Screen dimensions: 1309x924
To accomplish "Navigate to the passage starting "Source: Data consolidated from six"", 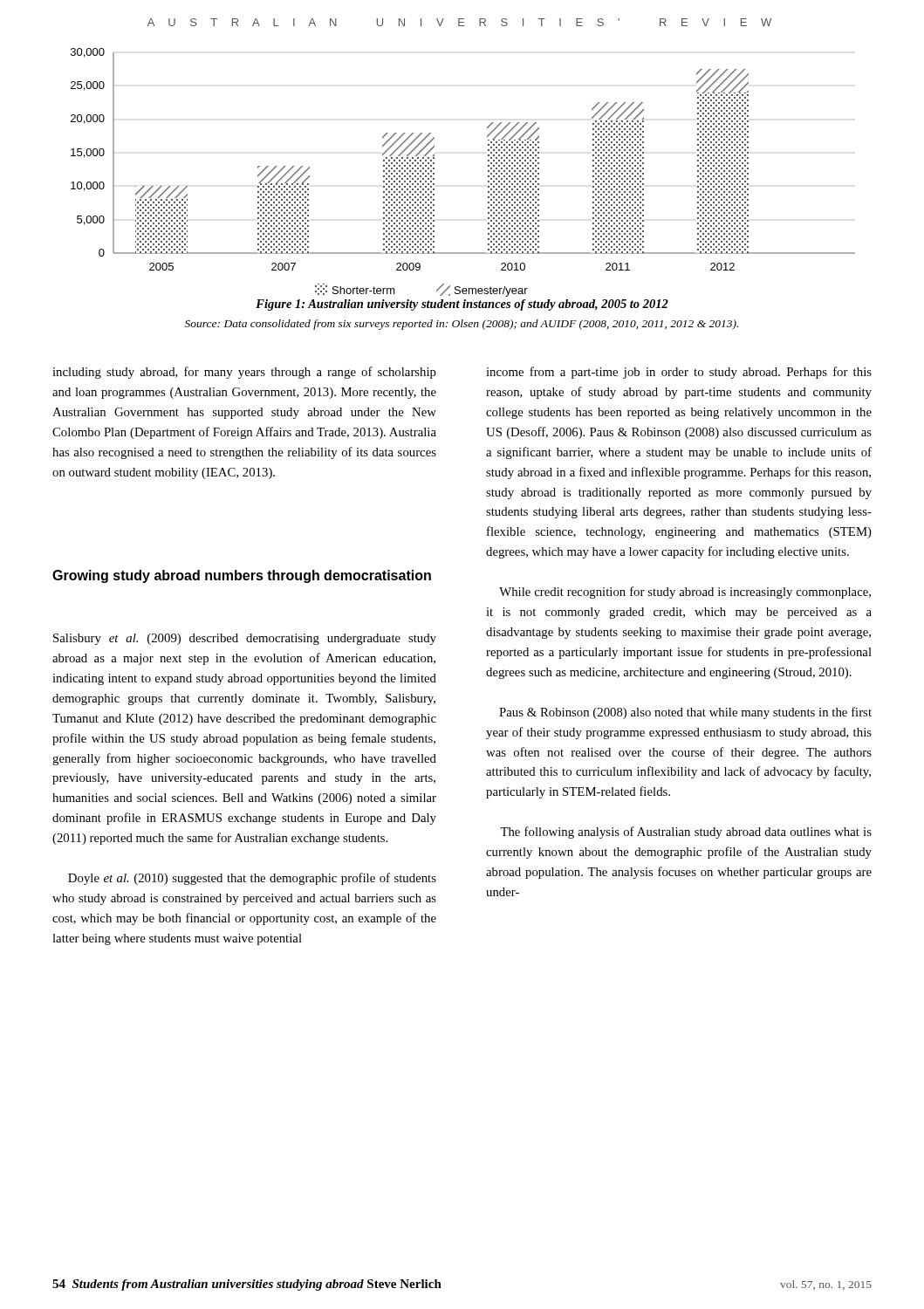I will (x=462, y=323).
